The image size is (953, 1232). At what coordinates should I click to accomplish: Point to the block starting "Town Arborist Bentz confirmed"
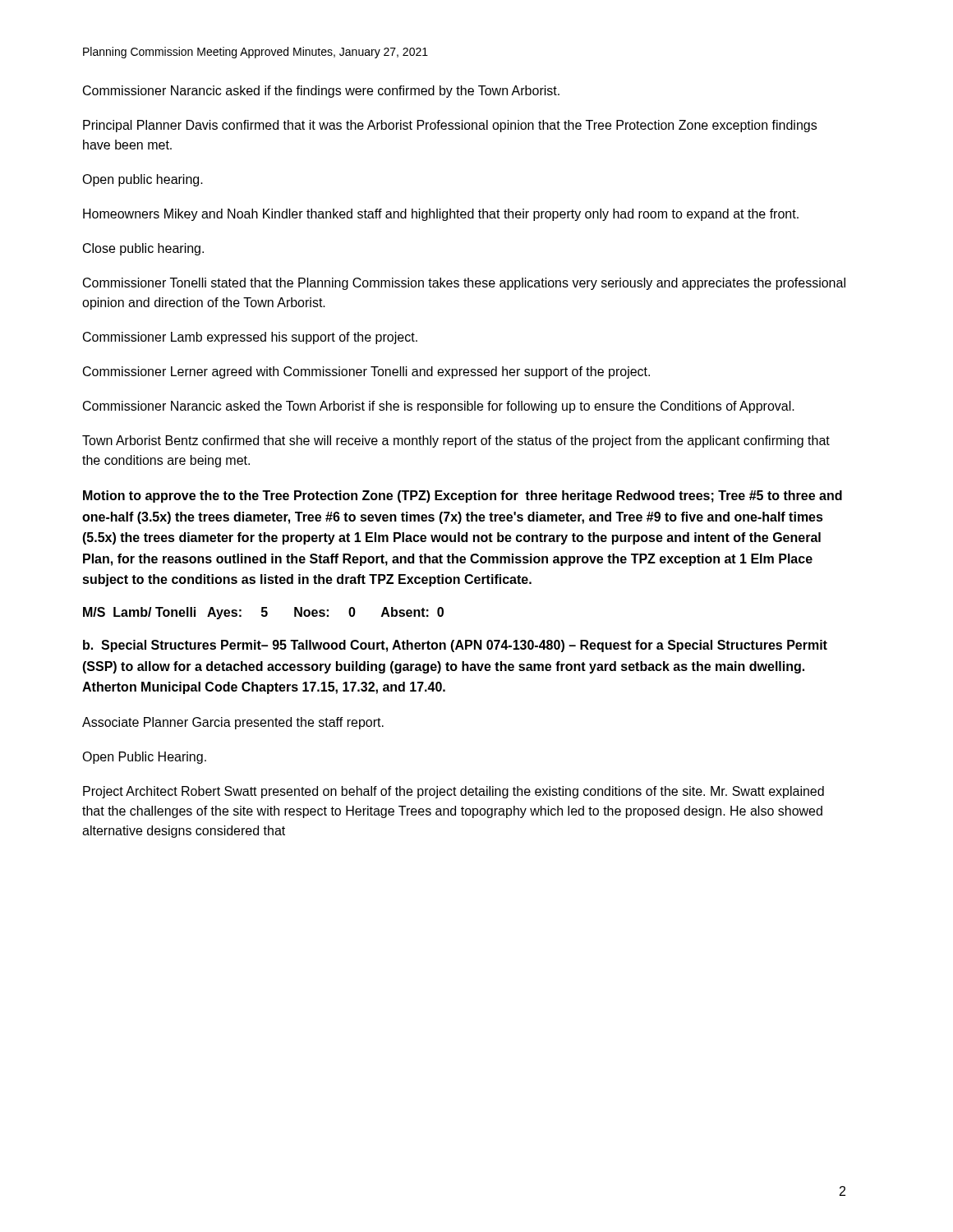tap(456, 450)
